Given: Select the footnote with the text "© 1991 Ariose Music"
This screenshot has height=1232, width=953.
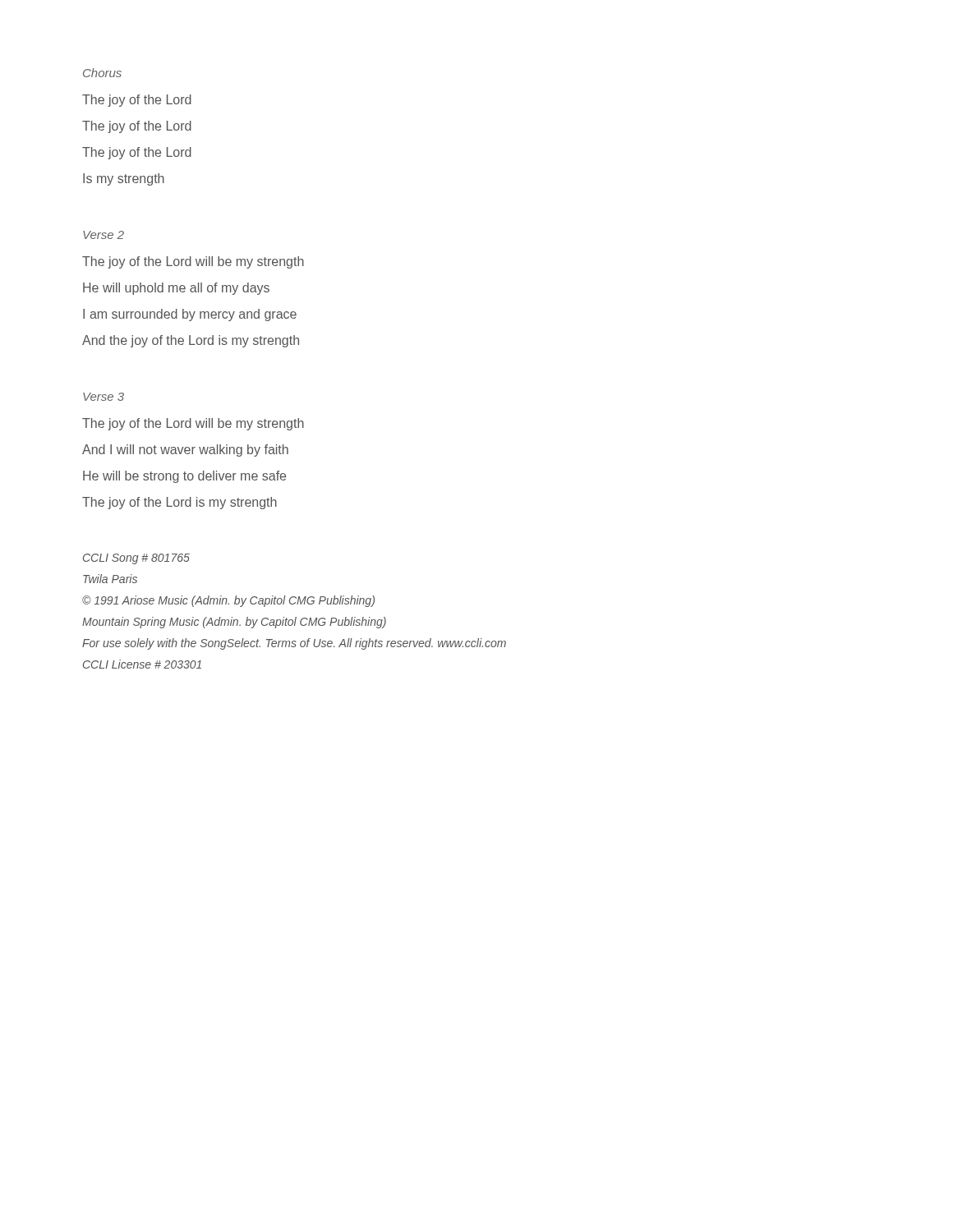Looking at the screenshot, I should click(x=229, y=600).
